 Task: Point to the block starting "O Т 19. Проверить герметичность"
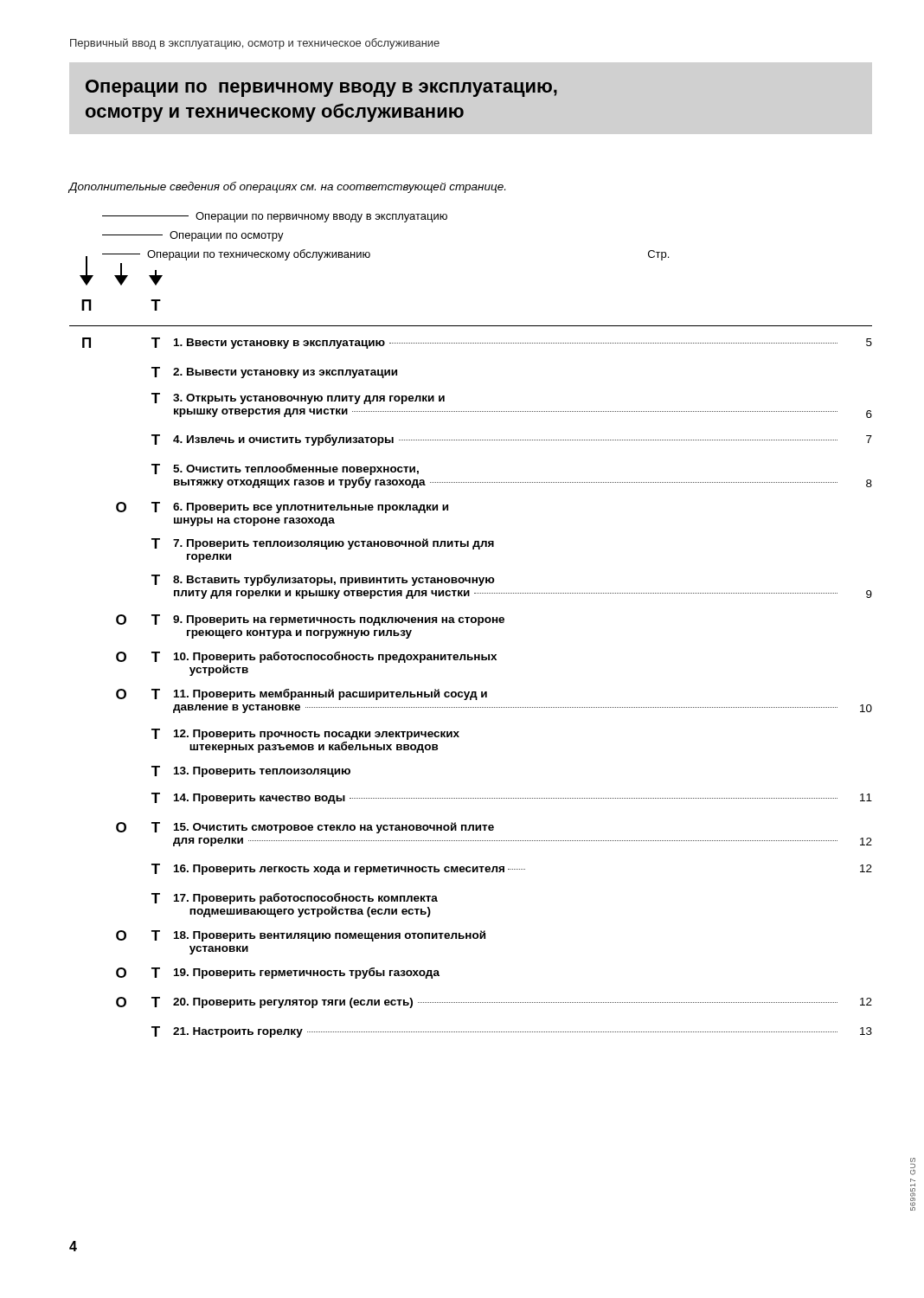click(278, 973)
